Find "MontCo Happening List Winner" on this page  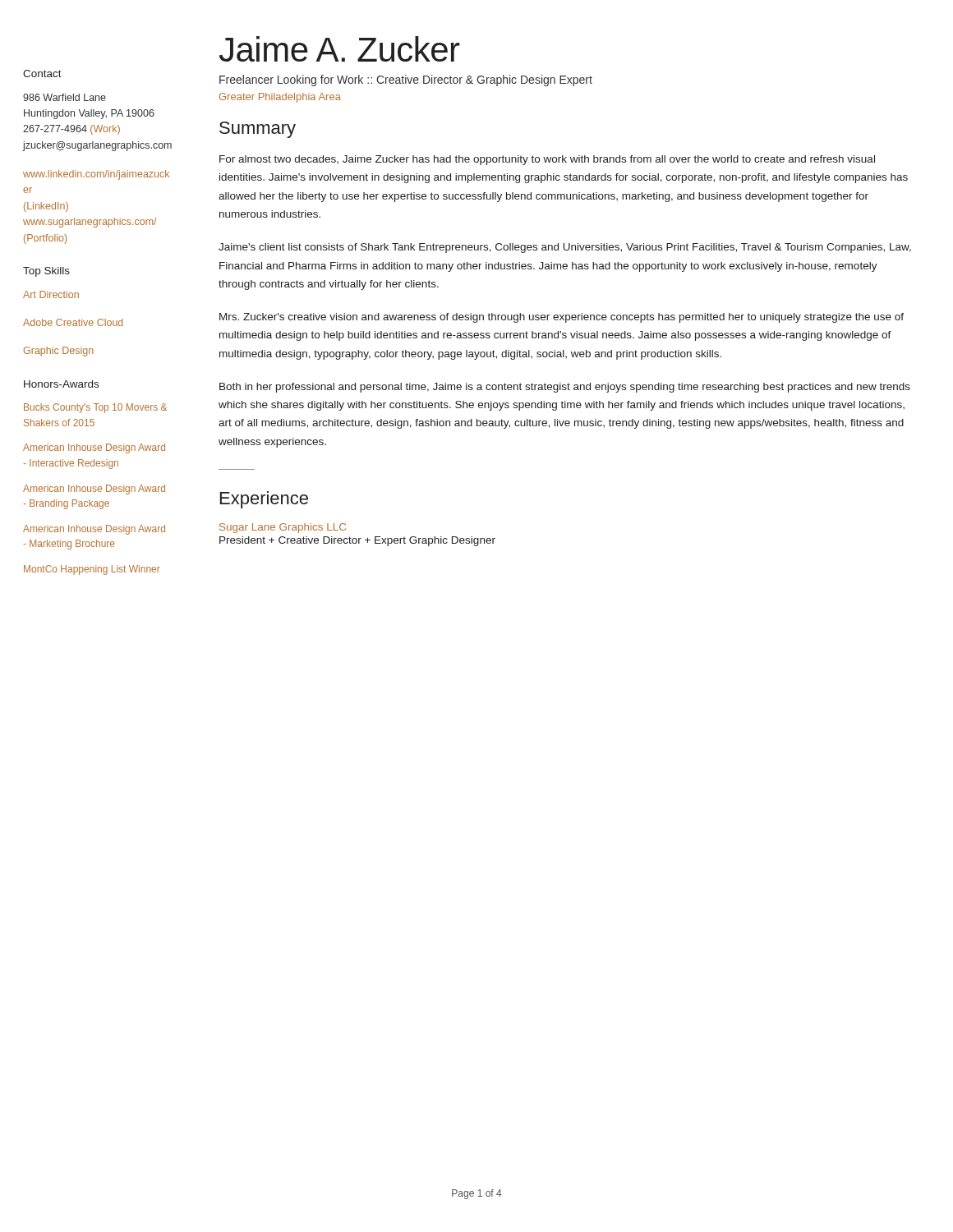coord(97,569)
